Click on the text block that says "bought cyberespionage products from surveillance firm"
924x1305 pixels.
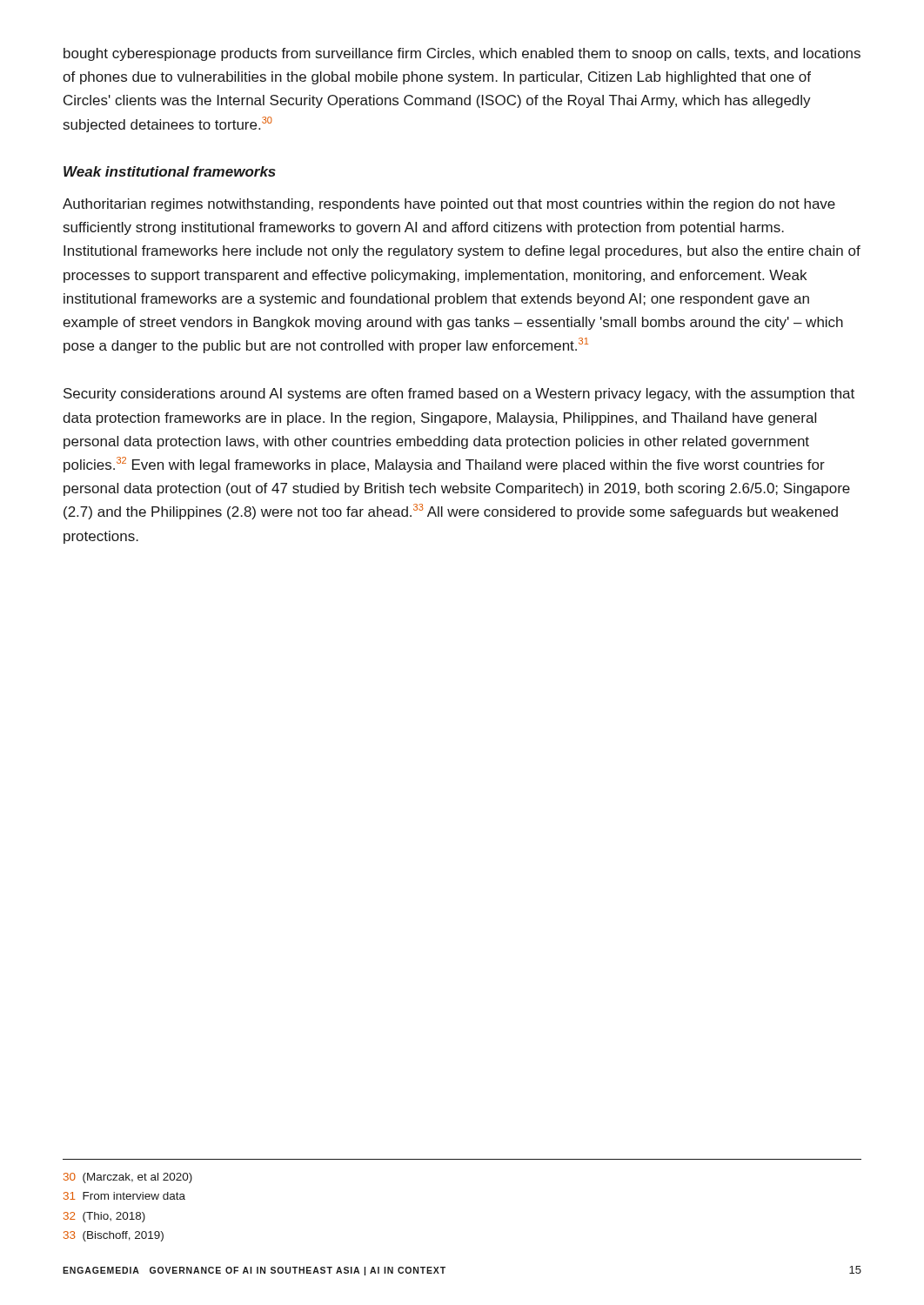tap(462, 89)
